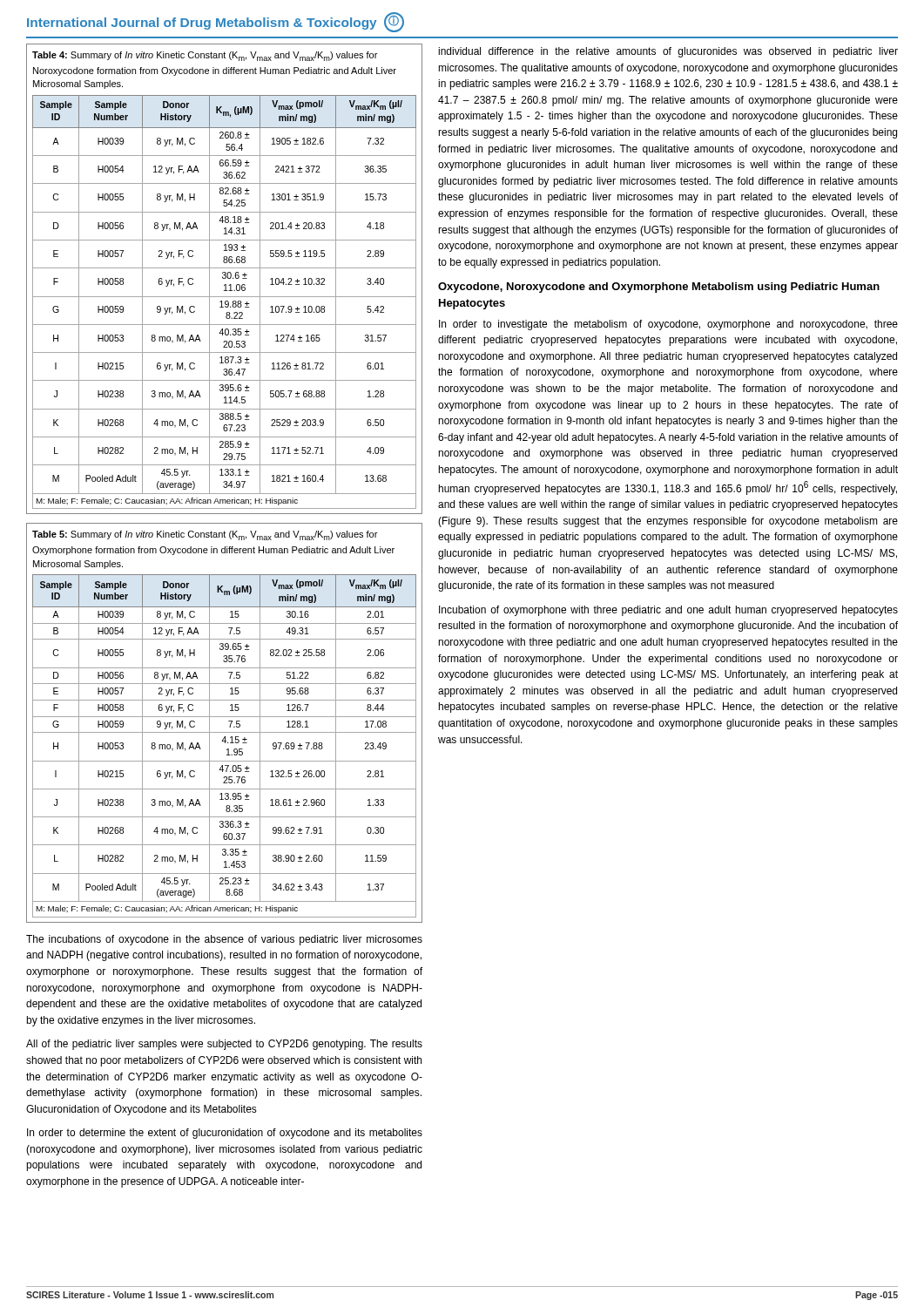
Task: Point to the passage starting "In order to determine the extent of"
Action: pos(224,1157)
